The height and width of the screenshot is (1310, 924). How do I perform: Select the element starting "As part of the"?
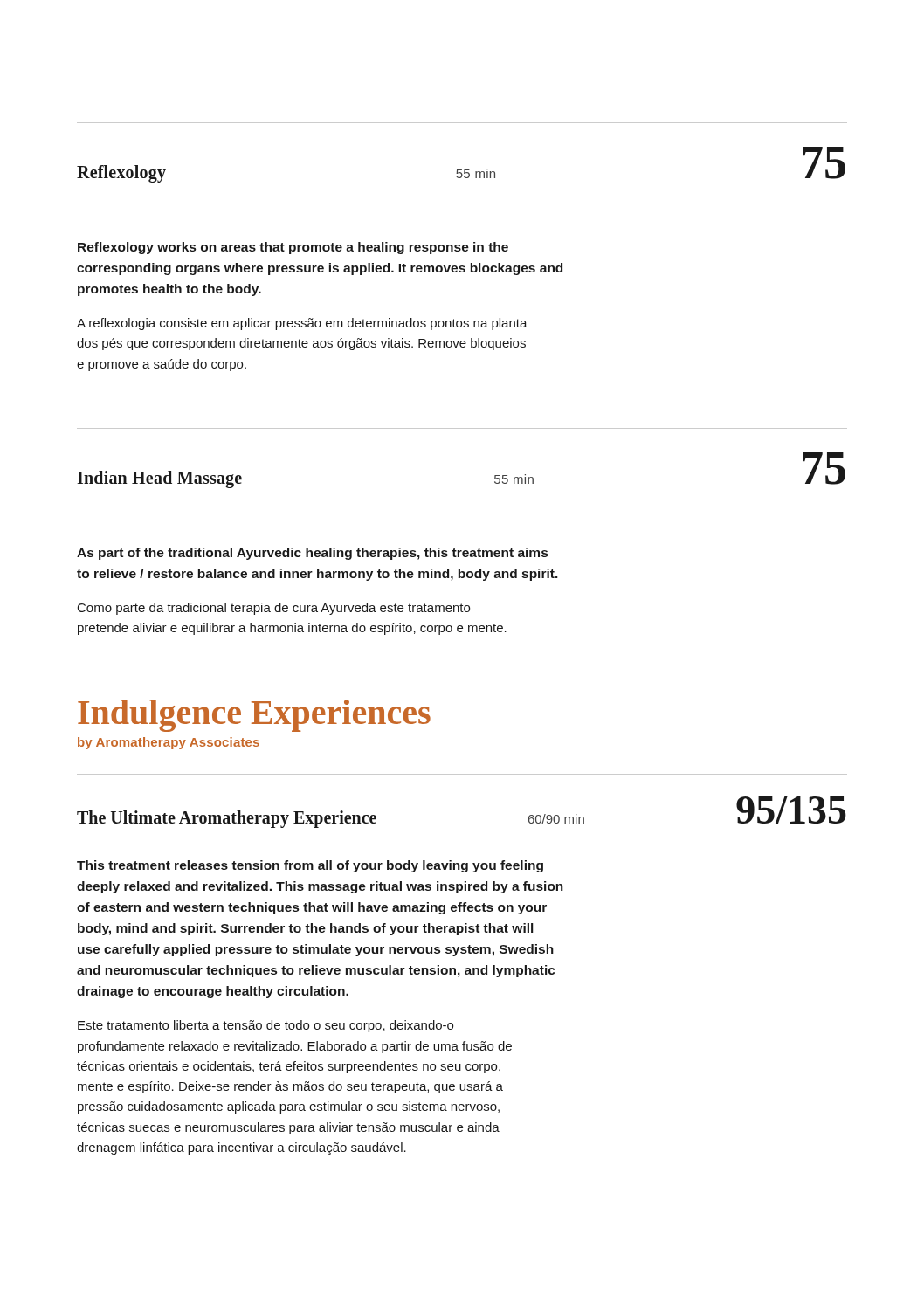[x=462, y=563]
